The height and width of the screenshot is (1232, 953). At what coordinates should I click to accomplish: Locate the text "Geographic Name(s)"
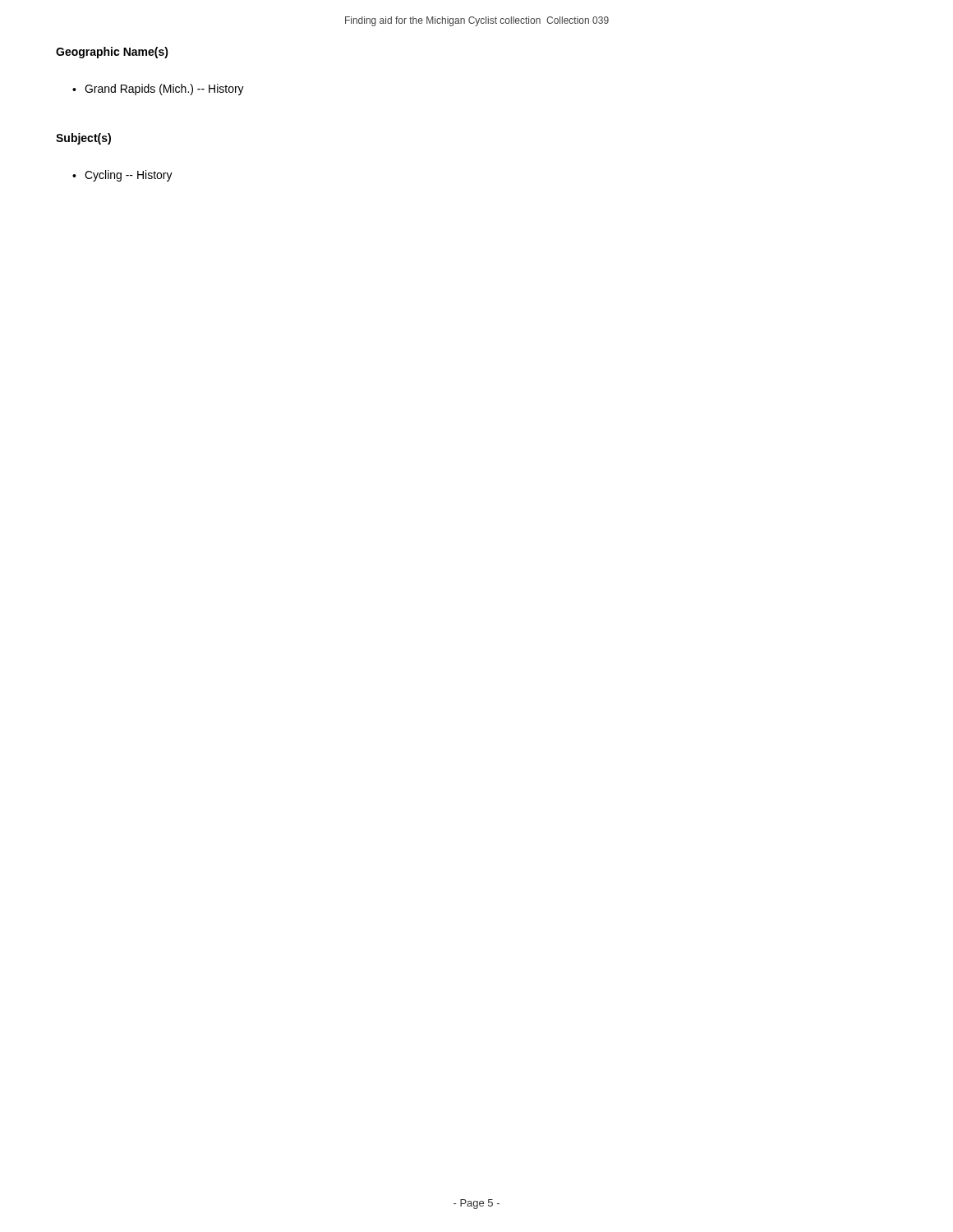pyautogui.click(x=112, y=52)
